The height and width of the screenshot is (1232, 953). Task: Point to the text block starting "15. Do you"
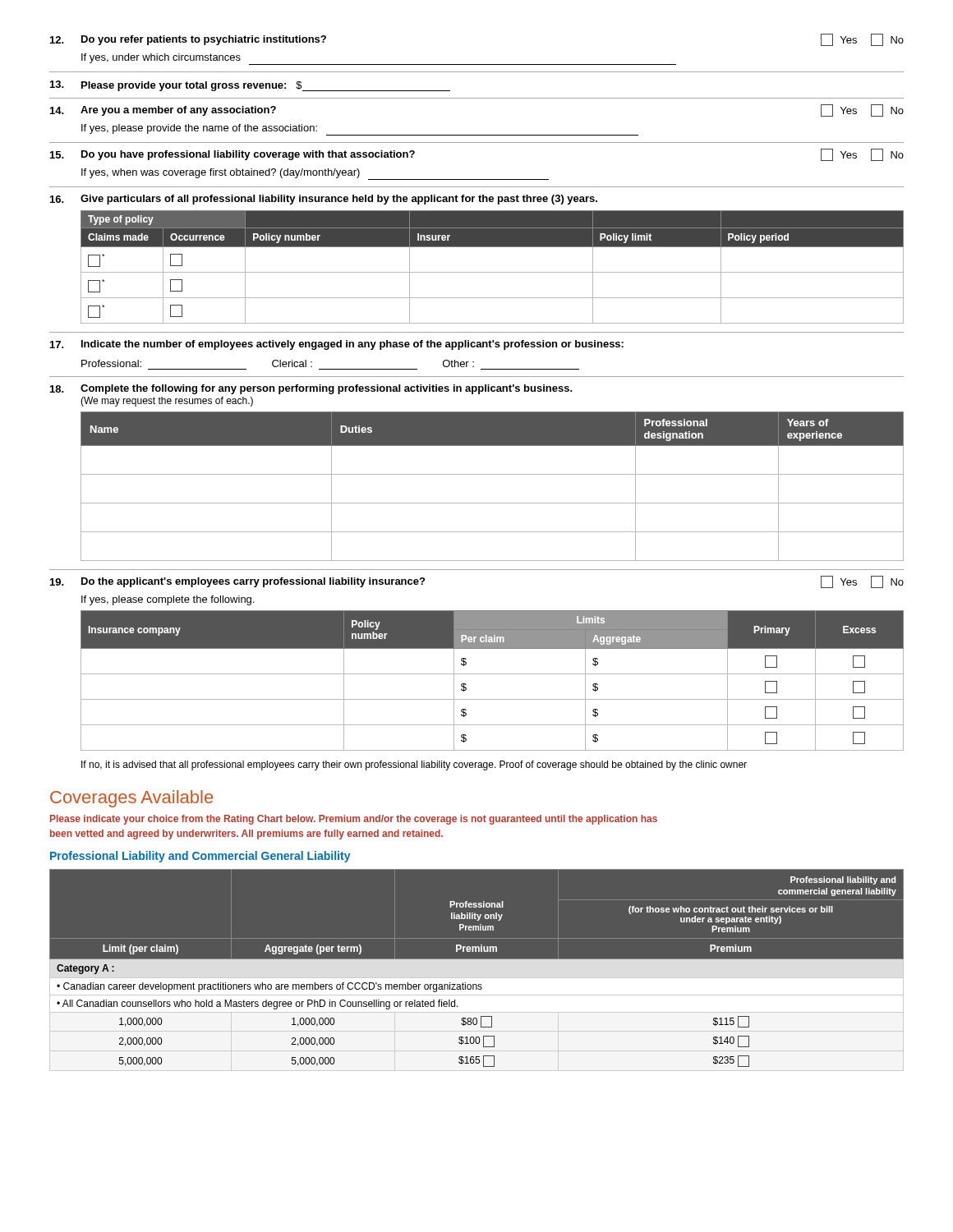click(x=245, y=155)
